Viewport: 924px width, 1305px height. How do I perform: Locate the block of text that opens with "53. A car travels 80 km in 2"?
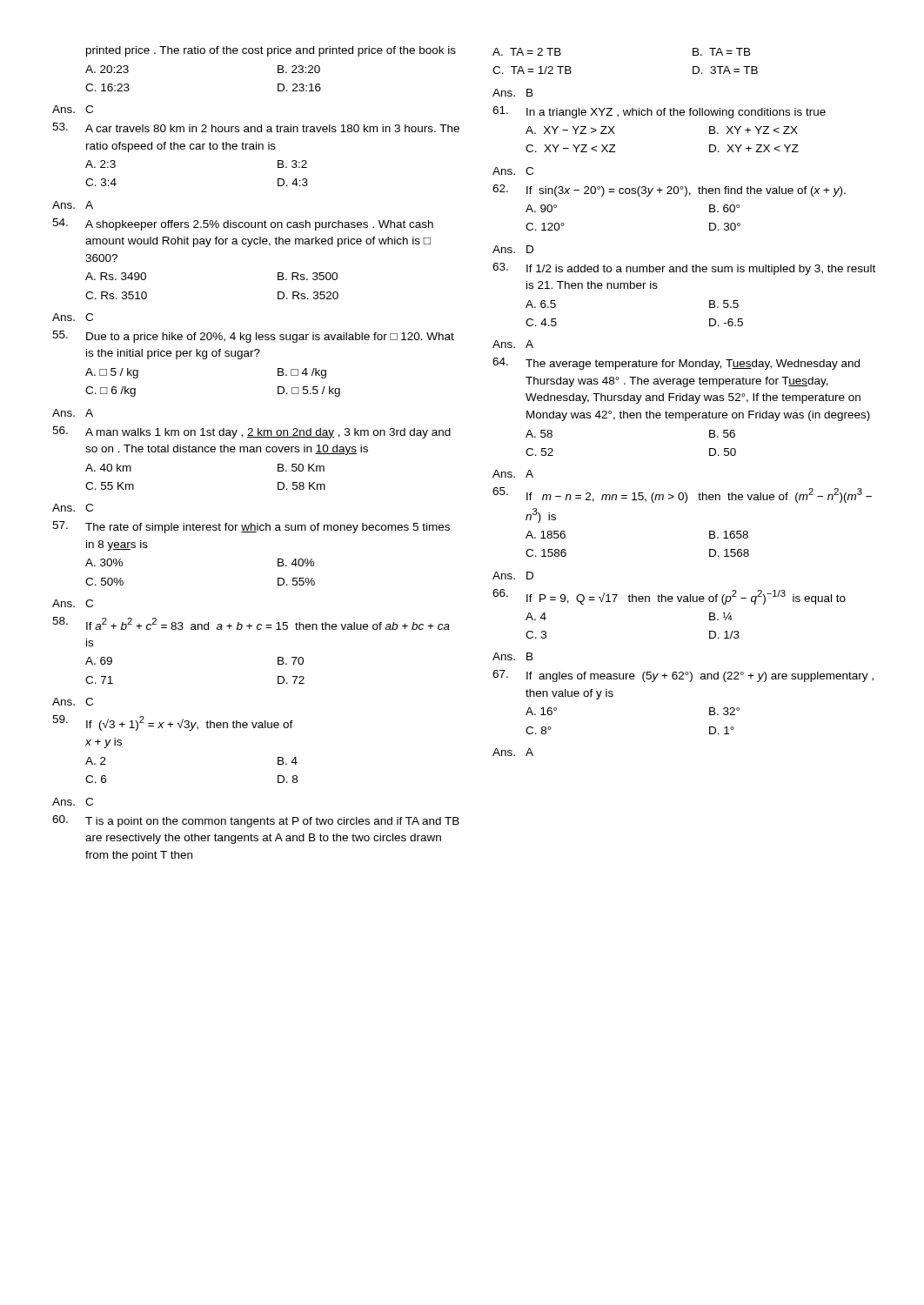(257, 156)
